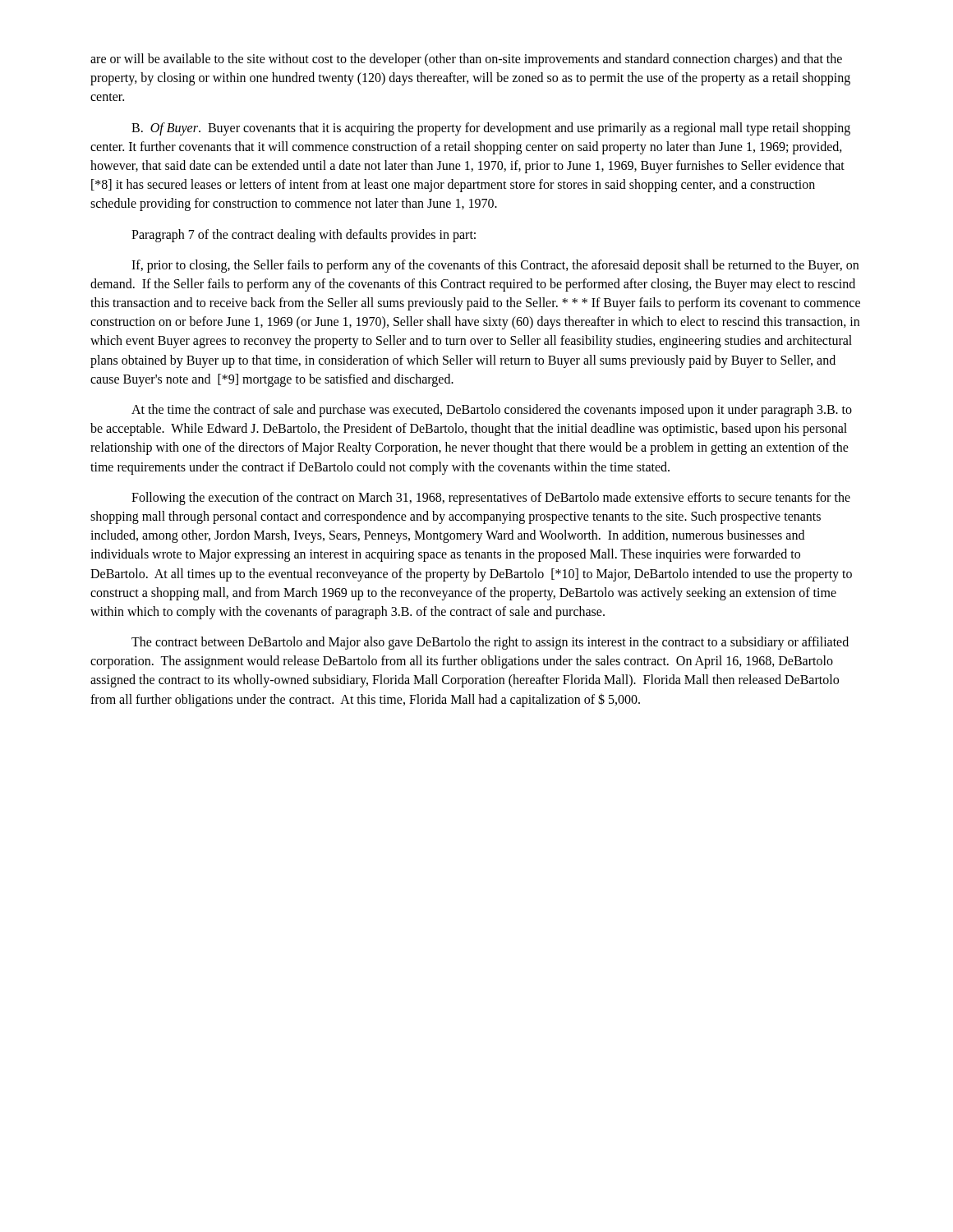Locate the text block starting "The contract between"
The height and width of the screenshot is (1232, 953).
(476, 671)
